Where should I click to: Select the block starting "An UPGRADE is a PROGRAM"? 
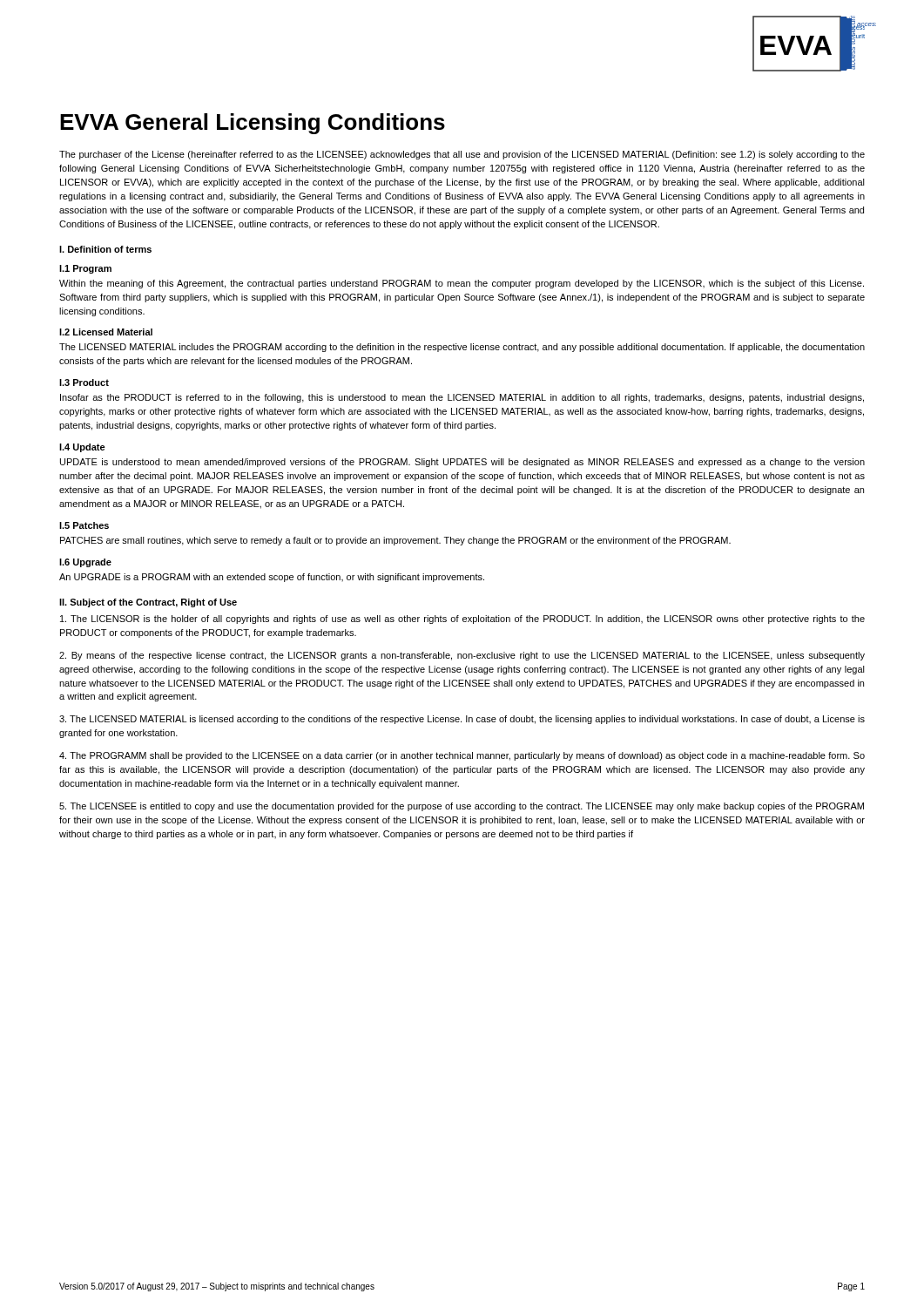tap(272, 577)
